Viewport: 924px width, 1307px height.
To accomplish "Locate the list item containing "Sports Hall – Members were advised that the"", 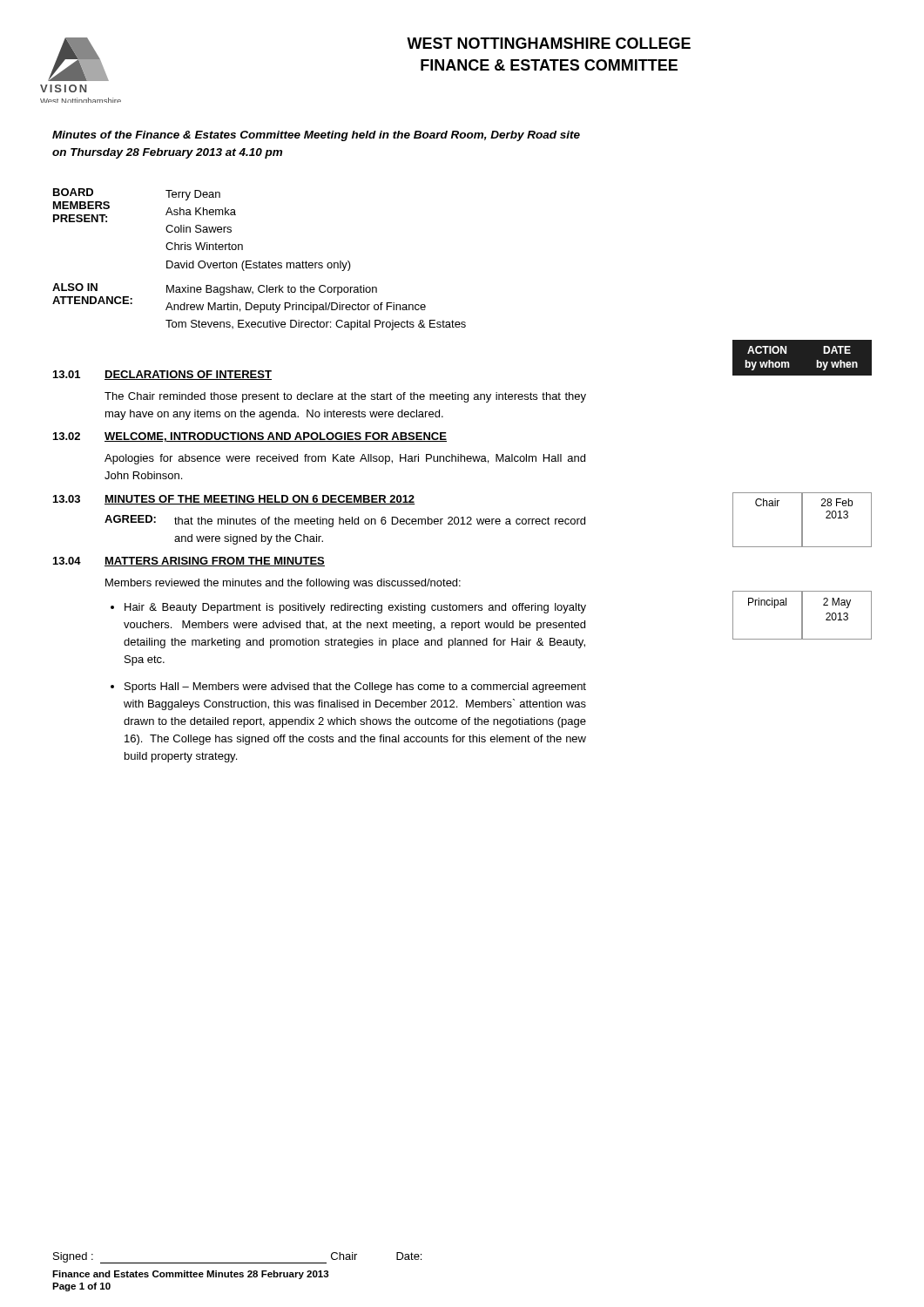I will click(x=355, y=721).
